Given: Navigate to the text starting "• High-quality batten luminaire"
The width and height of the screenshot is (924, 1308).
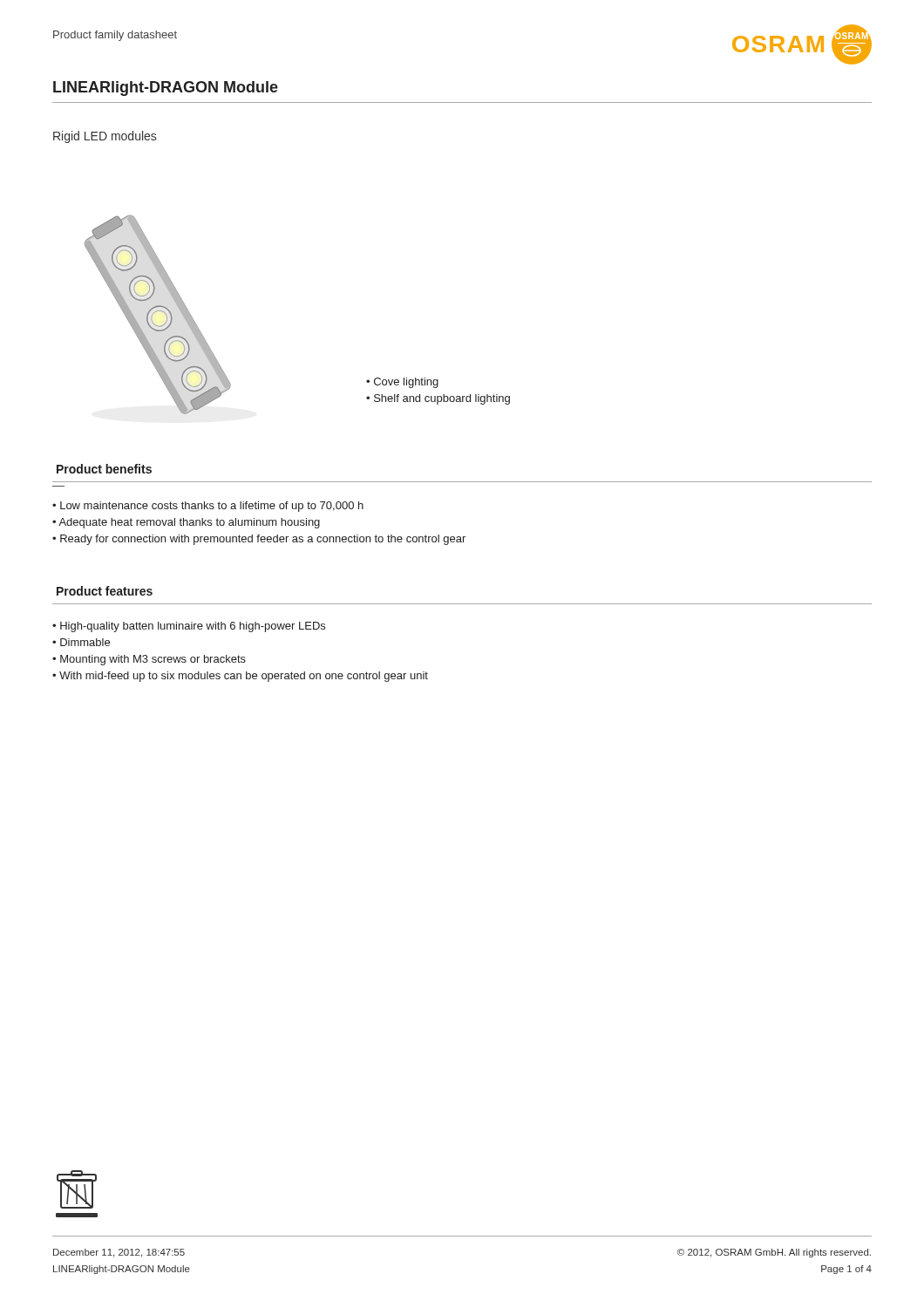Looking at the screenshot, I should [189, 626].
